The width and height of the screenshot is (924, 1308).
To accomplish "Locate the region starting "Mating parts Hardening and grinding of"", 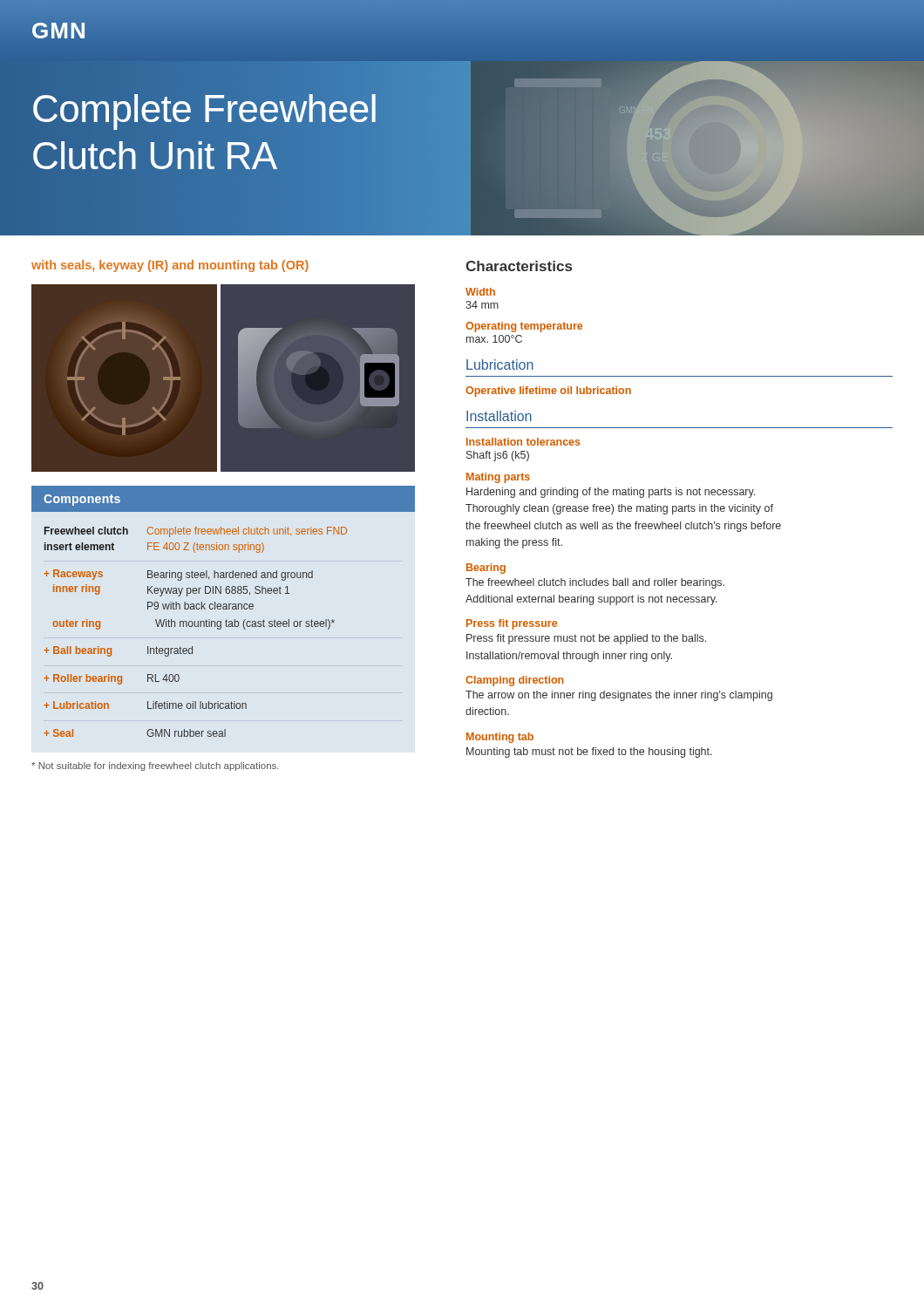I will coord(679,511).
